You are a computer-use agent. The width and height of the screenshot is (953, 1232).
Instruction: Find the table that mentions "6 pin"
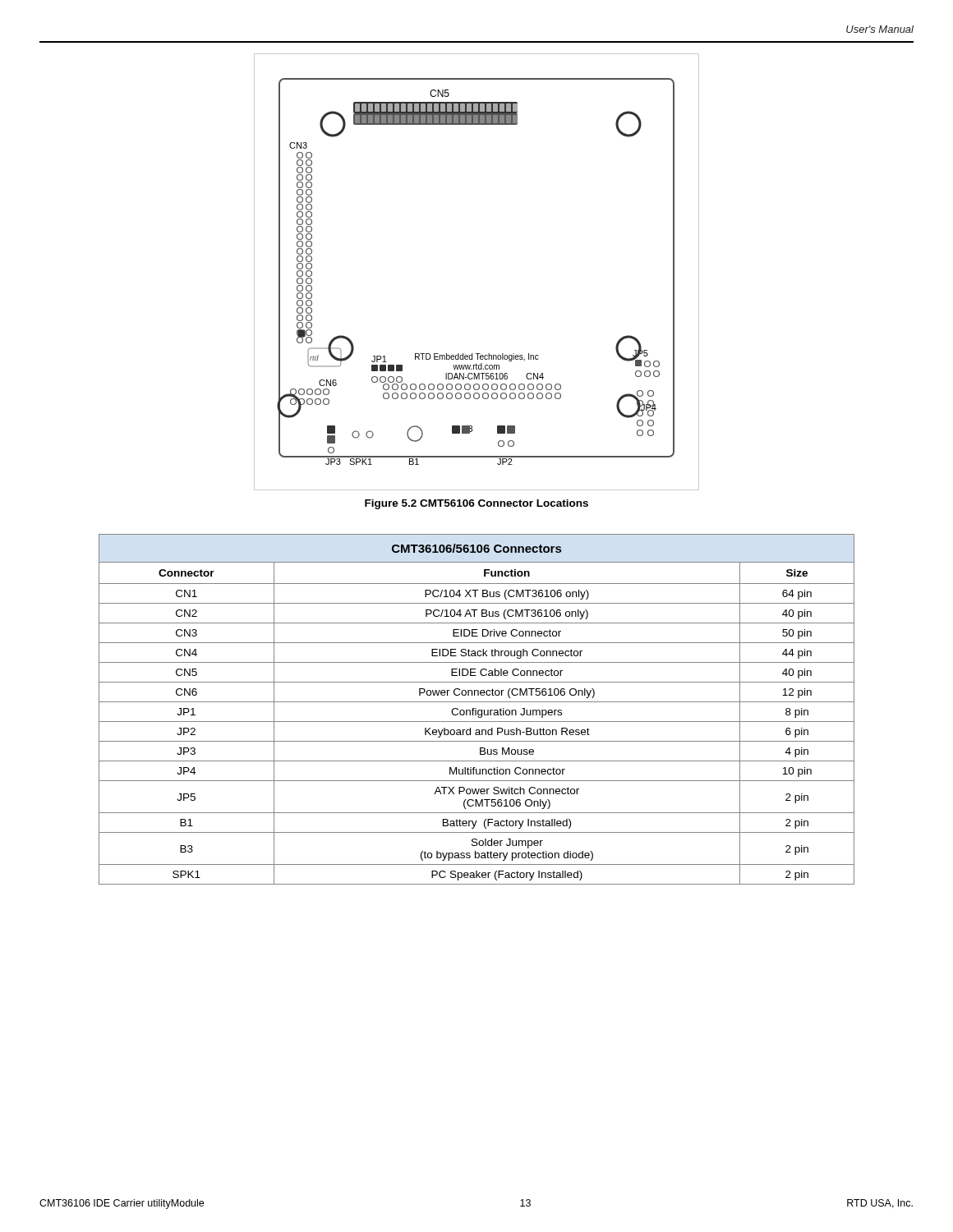(x=476, y=709)
